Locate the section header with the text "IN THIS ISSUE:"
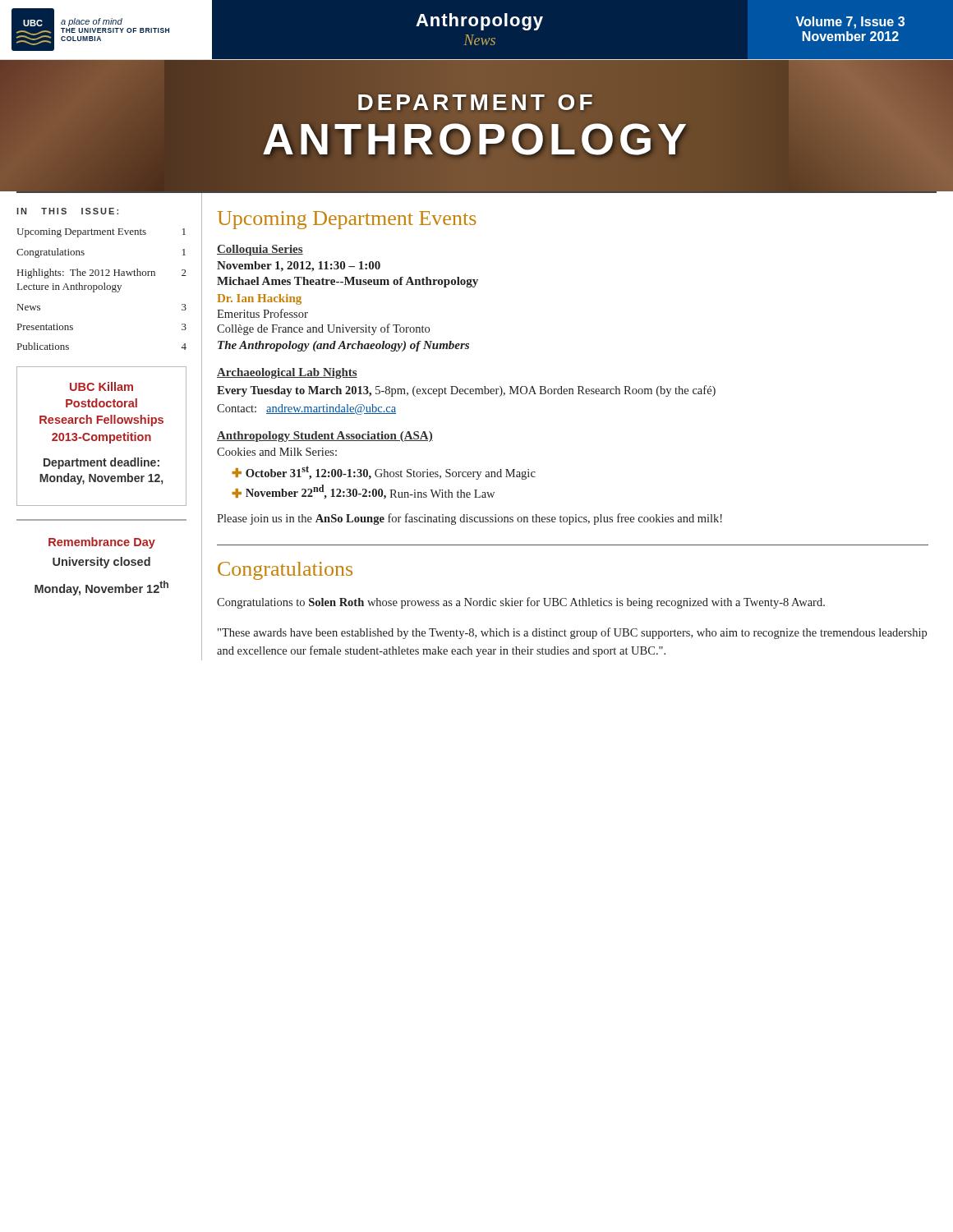This screenshot has width=953, height=1232. (69, 211)
